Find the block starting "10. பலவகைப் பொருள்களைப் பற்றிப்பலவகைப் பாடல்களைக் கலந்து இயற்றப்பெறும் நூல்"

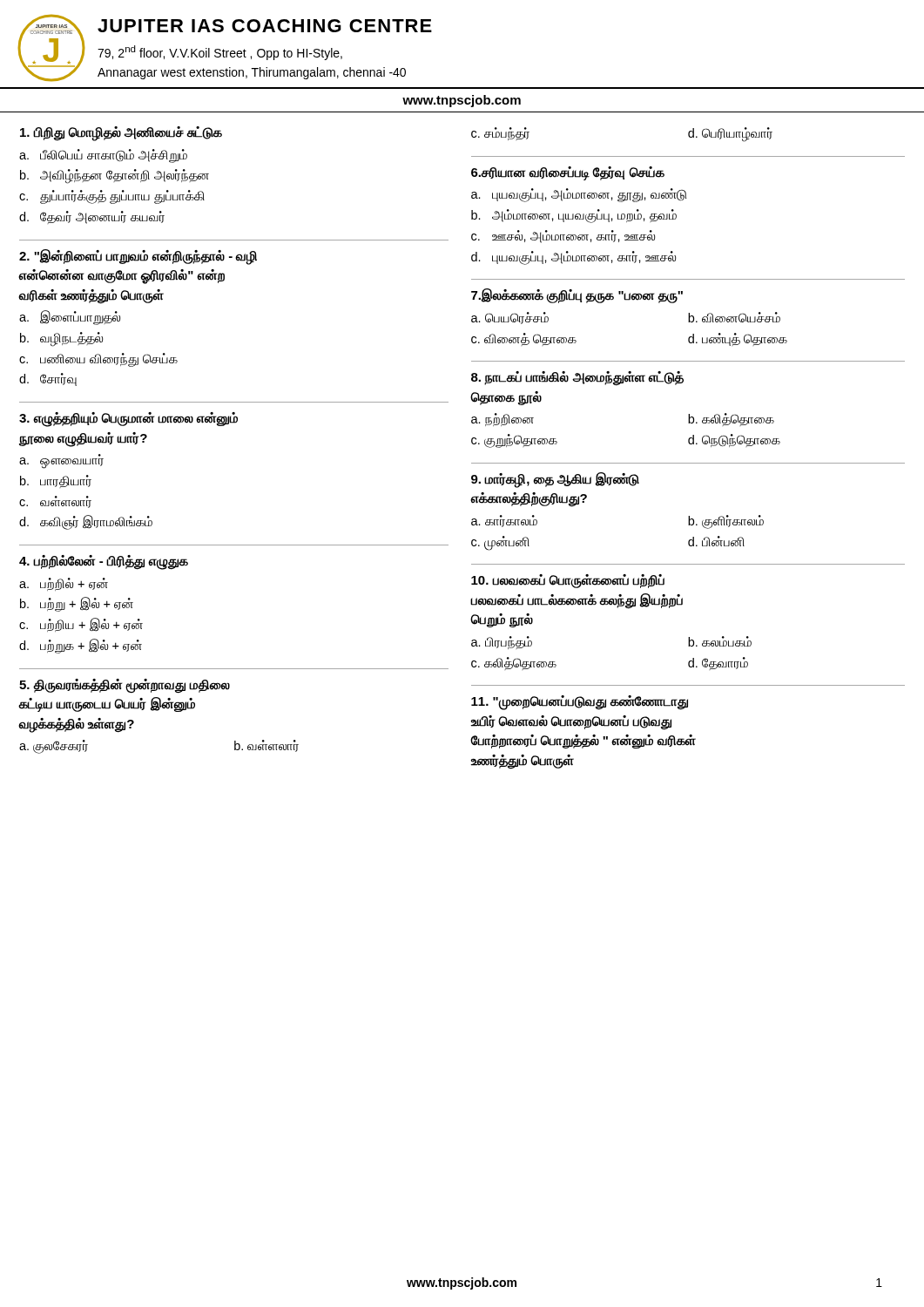coord(568,581)
